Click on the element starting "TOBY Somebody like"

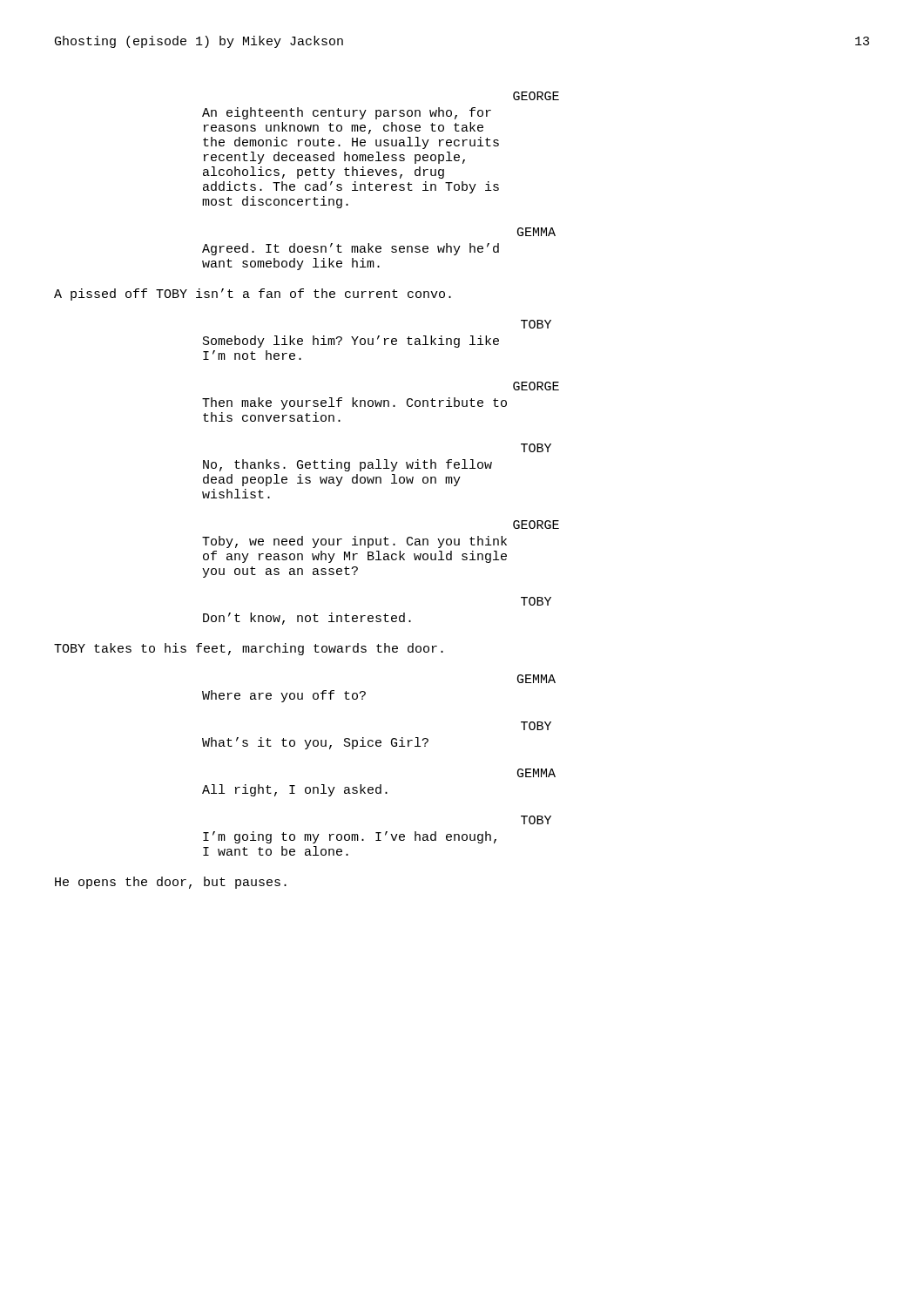click(x=536, y=324)
